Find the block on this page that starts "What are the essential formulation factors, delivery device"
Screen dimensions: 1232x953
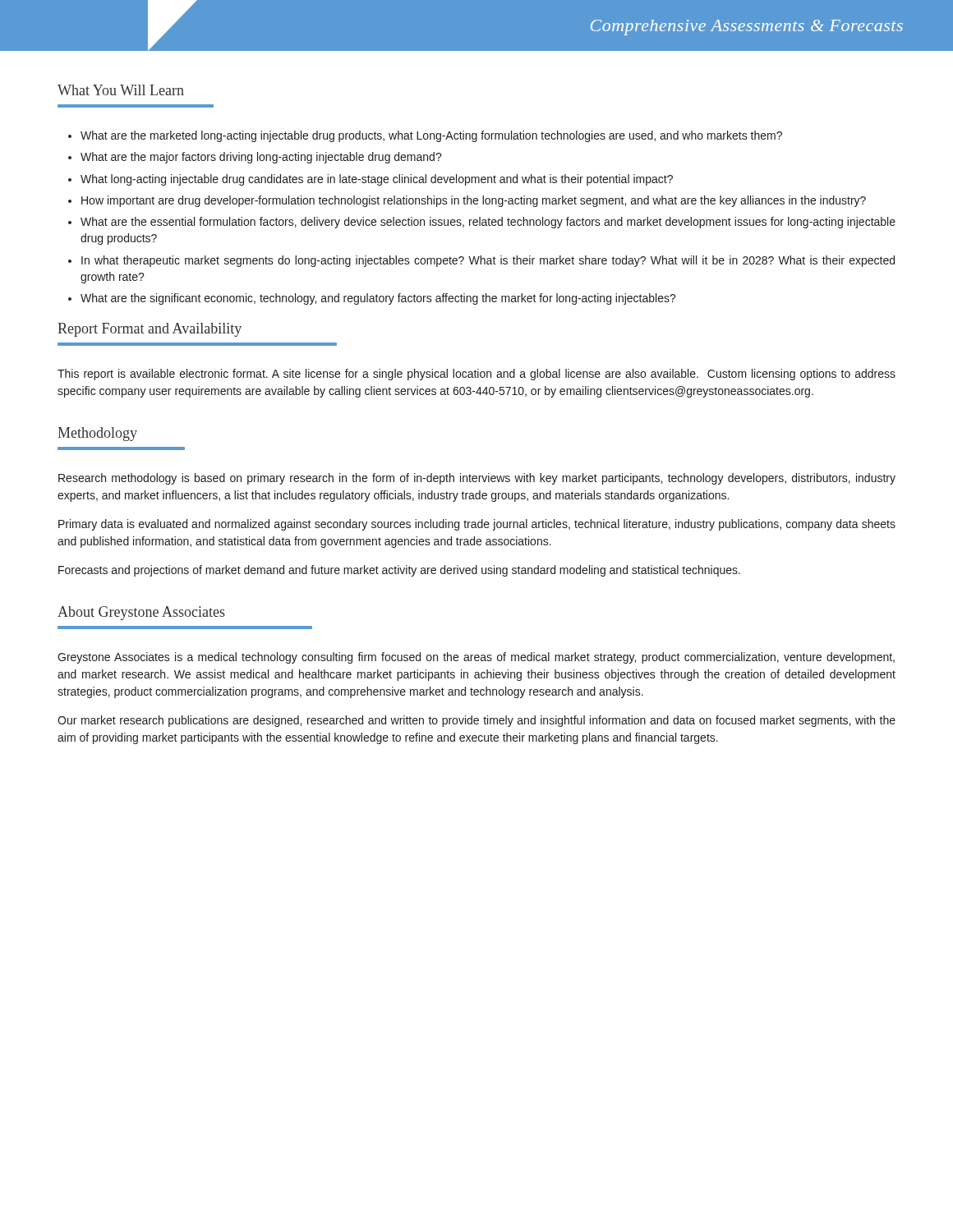(x=476, y=230)
